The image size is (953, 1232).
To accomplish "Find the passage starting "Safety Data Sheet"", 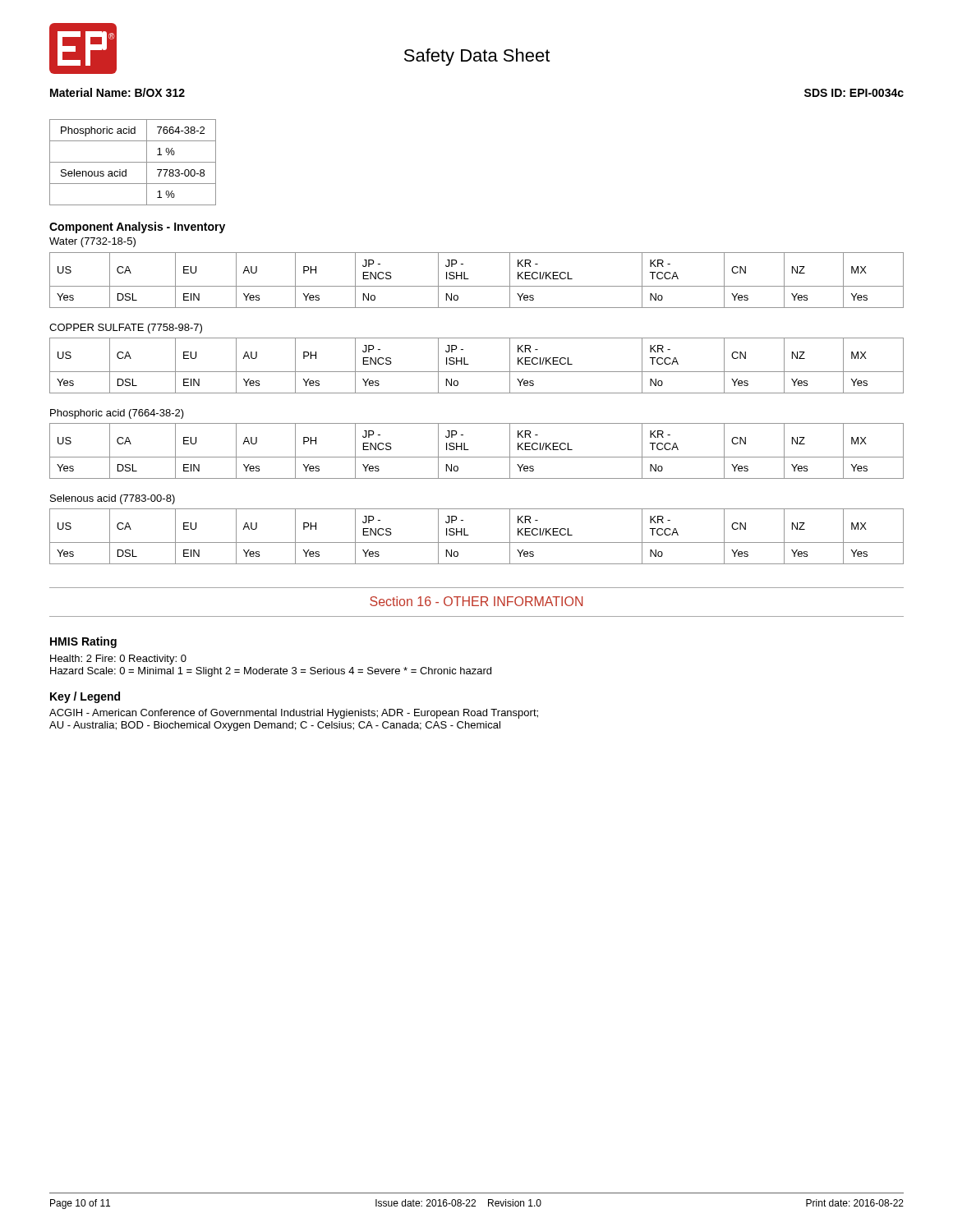I will click(x=476, y=55).
